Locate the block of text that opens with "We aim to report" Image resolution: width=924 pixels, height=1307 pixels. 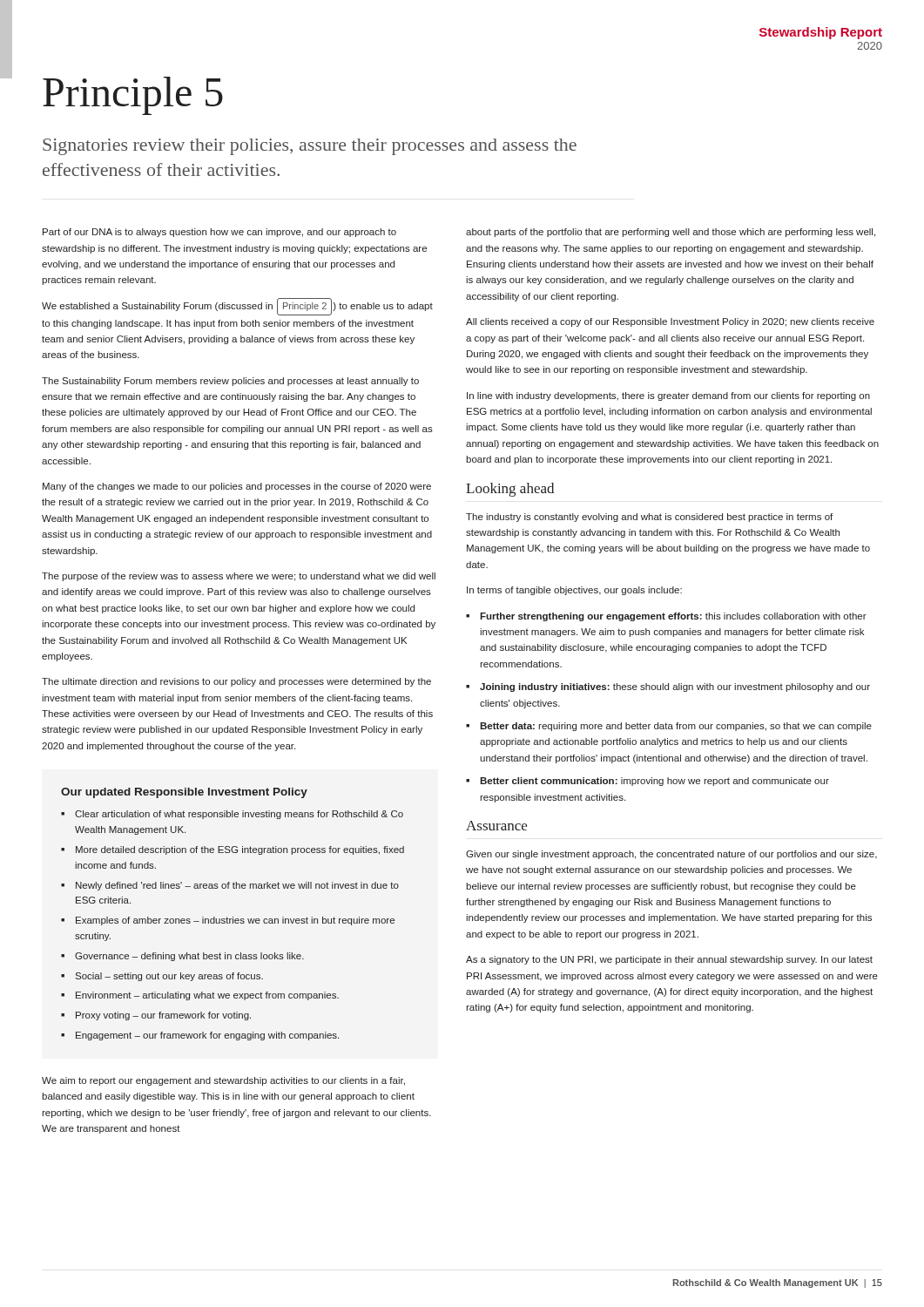[x=237, y=1104]
